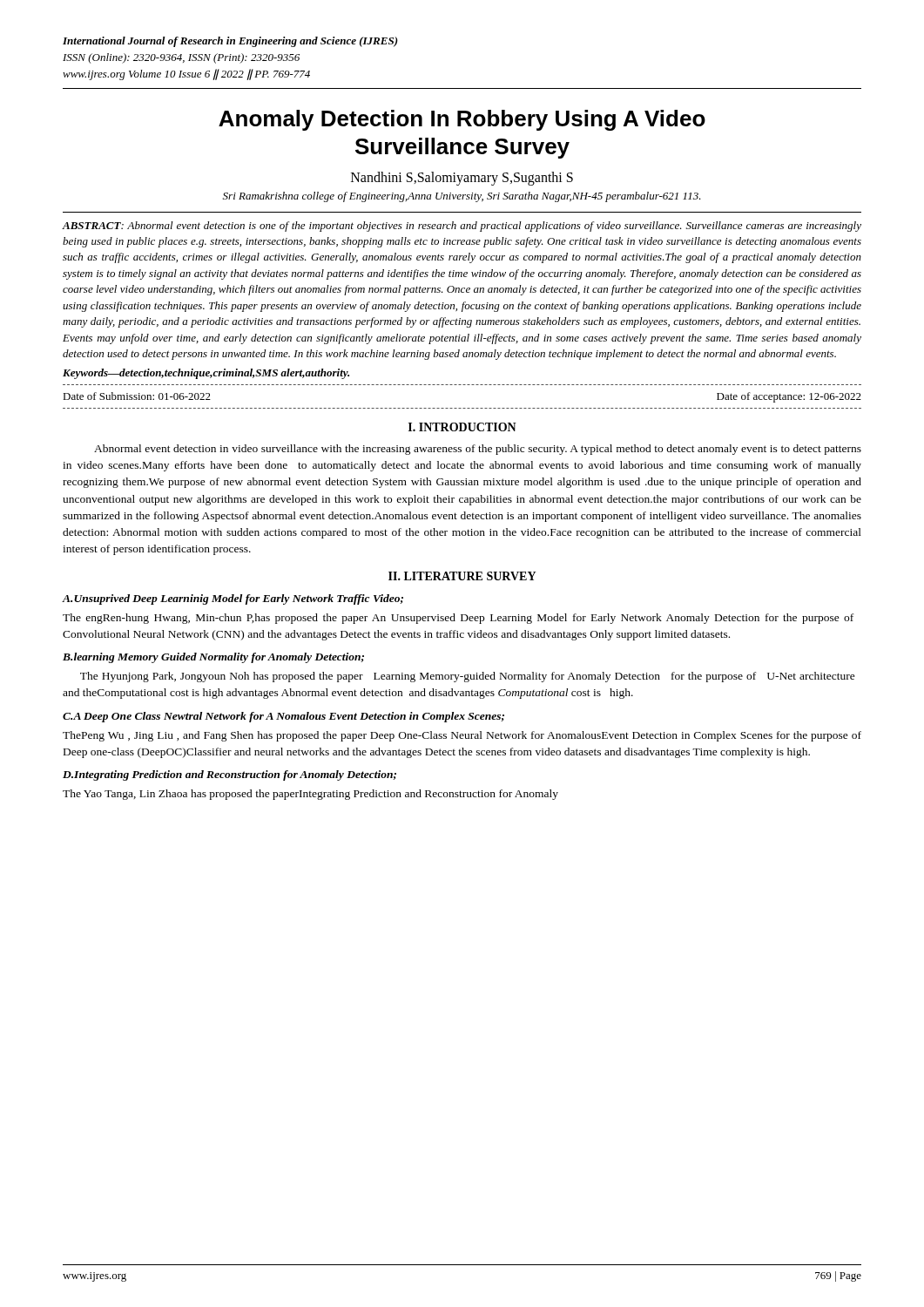This screenshot has height=1307, width=924.
Task: Find the block starting "The engRen-hung Hwang, Min-chun"
Action: 462,625
